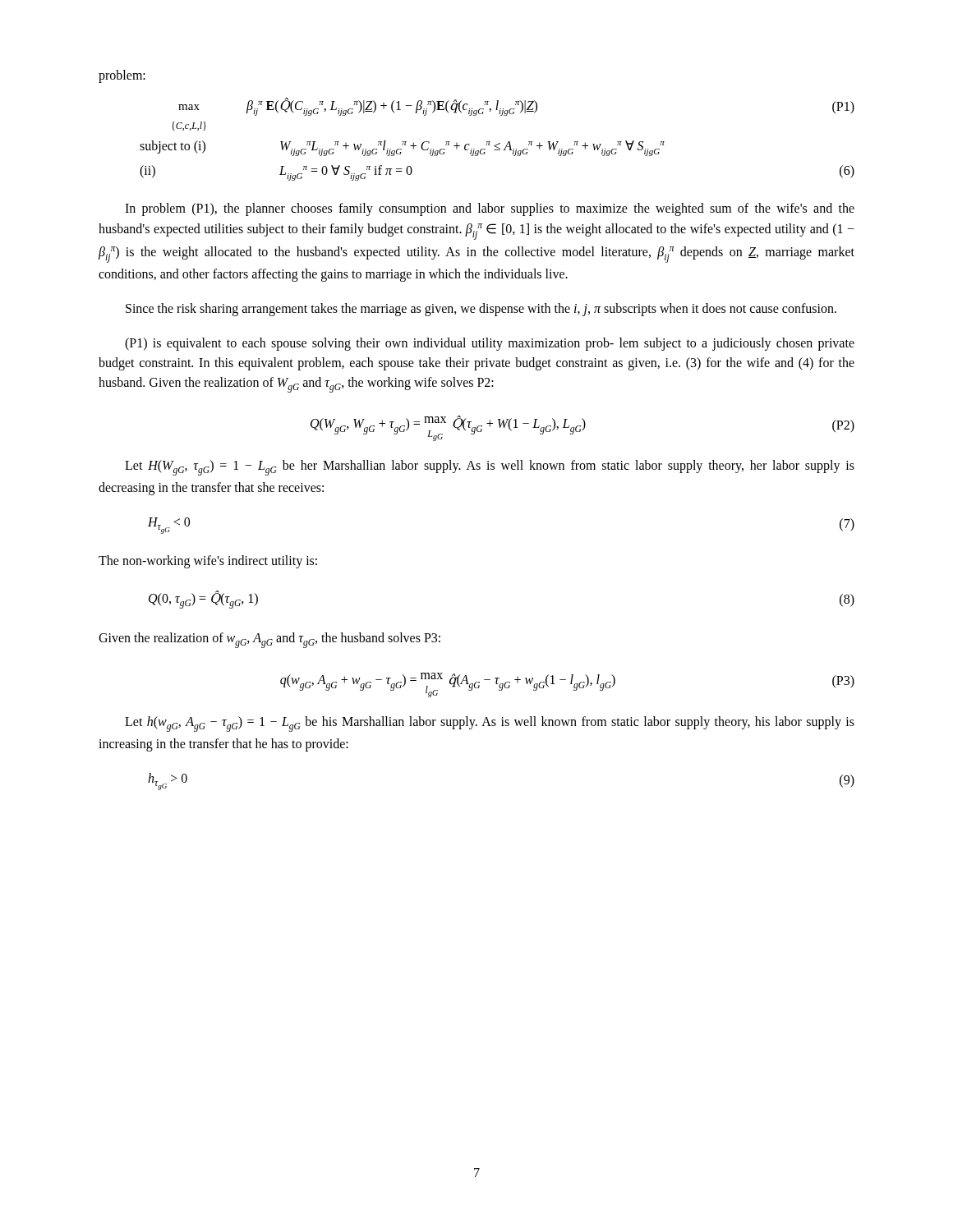Find the element starting "q(wgG, AgG + wgG"

coord(476,681)
